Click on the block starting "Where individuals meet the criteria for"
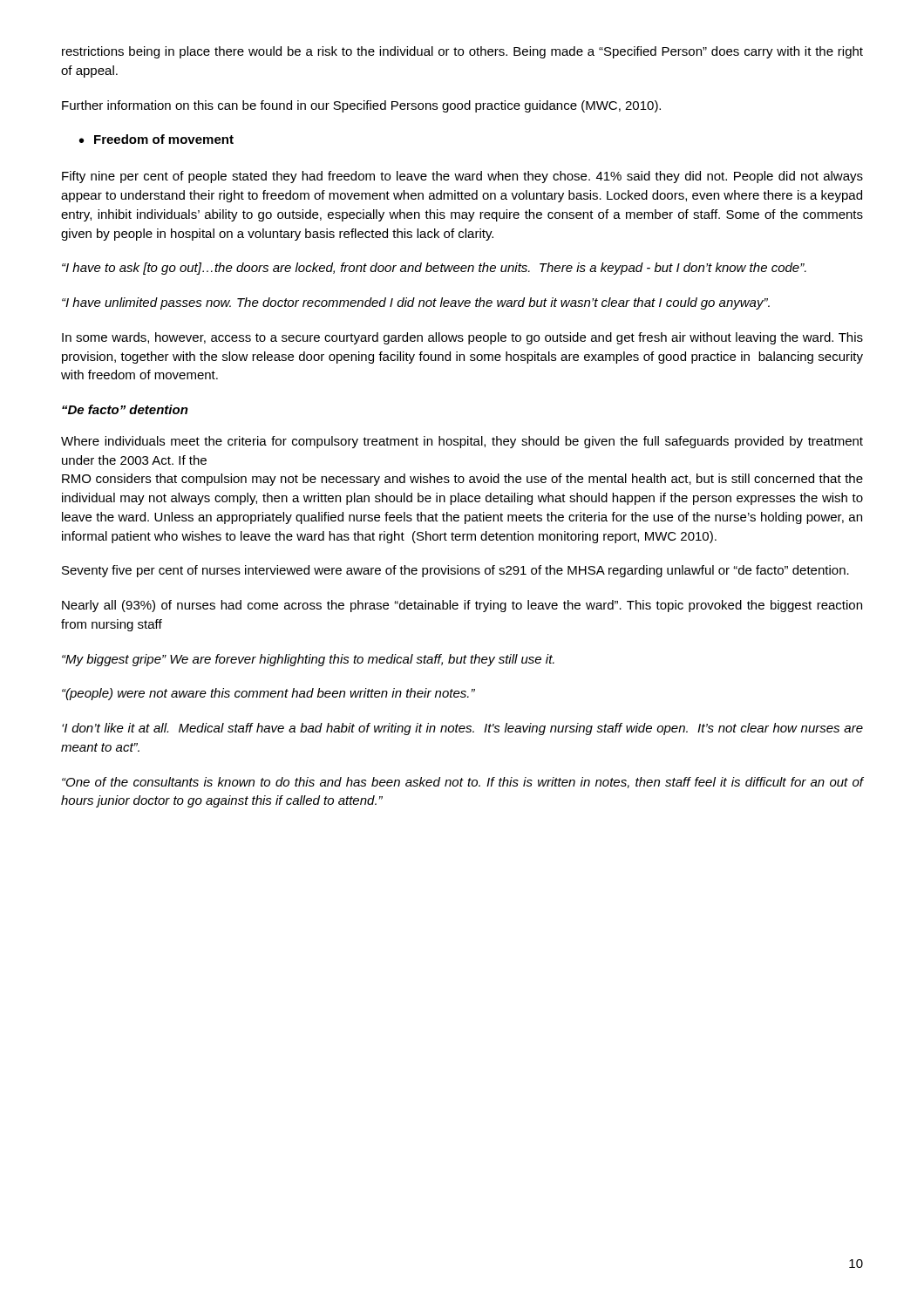Viewport: 924px width, 1308px height. click(462, 488)
